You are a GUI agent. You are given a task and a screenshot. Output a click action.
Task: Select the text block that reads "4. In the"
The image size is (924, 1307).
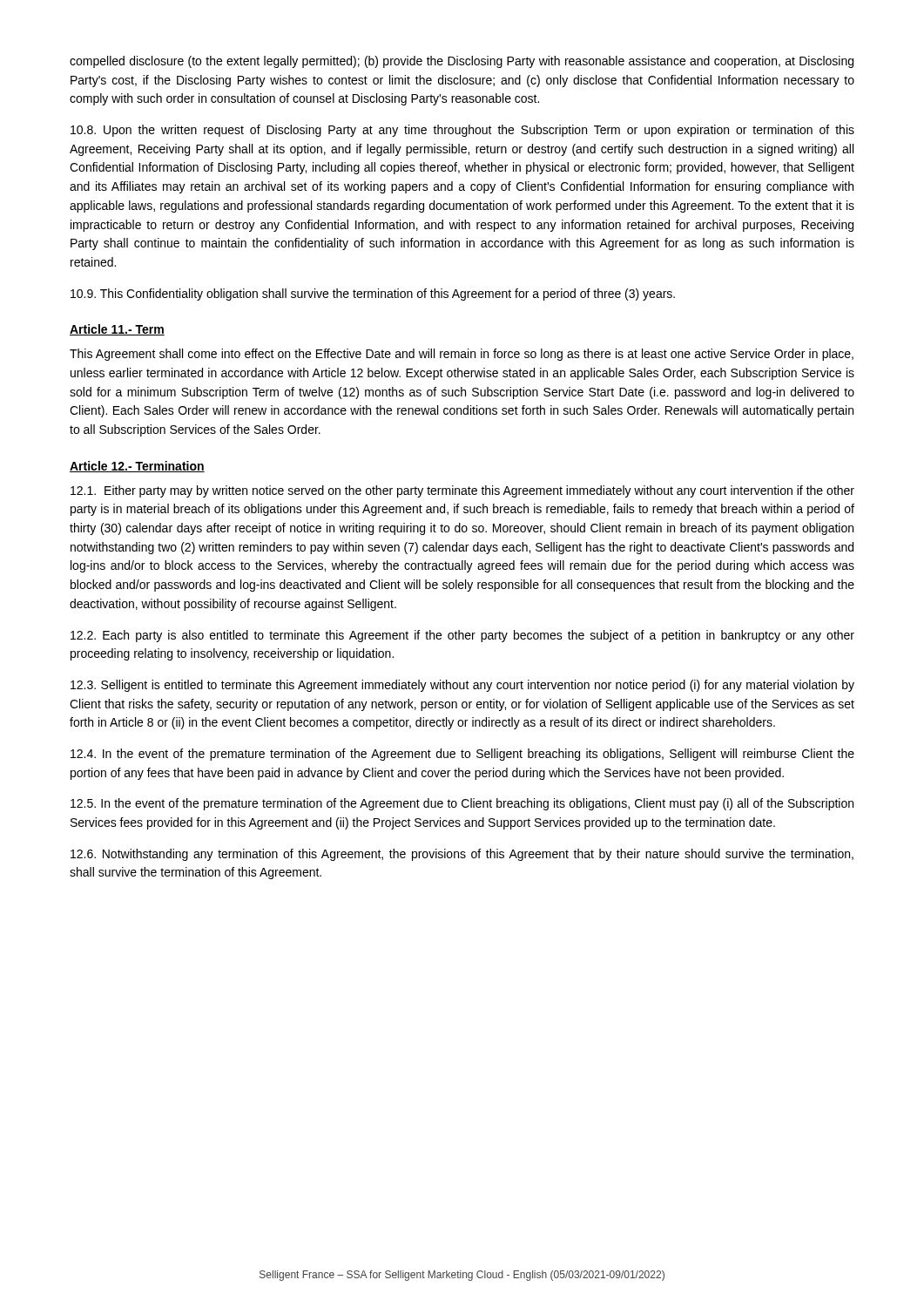click(462, 763)
